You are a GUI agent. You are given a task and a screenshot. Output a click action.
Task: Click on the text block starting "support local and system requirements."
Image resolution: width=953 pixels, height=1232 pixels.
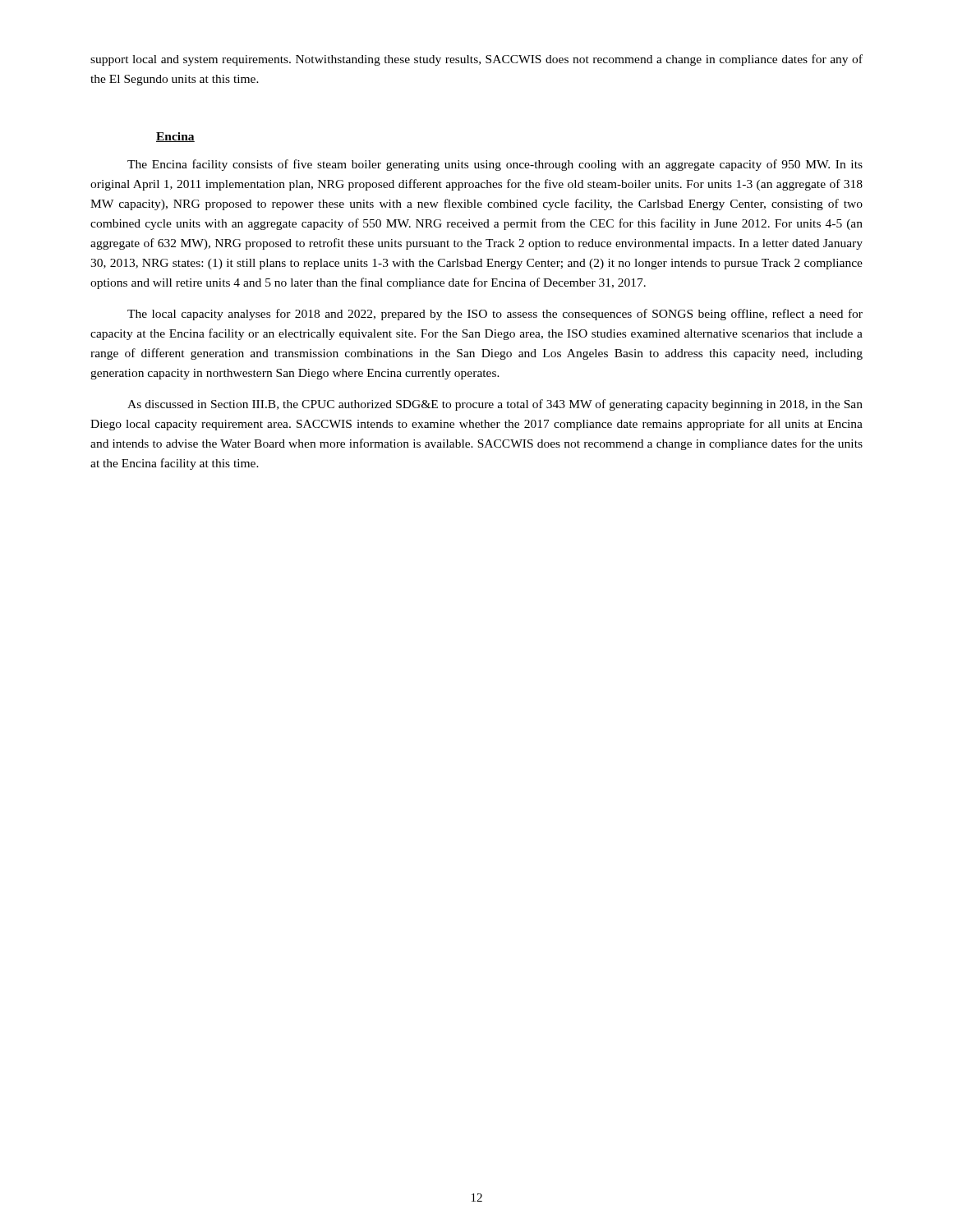click(x=476, y=69)
